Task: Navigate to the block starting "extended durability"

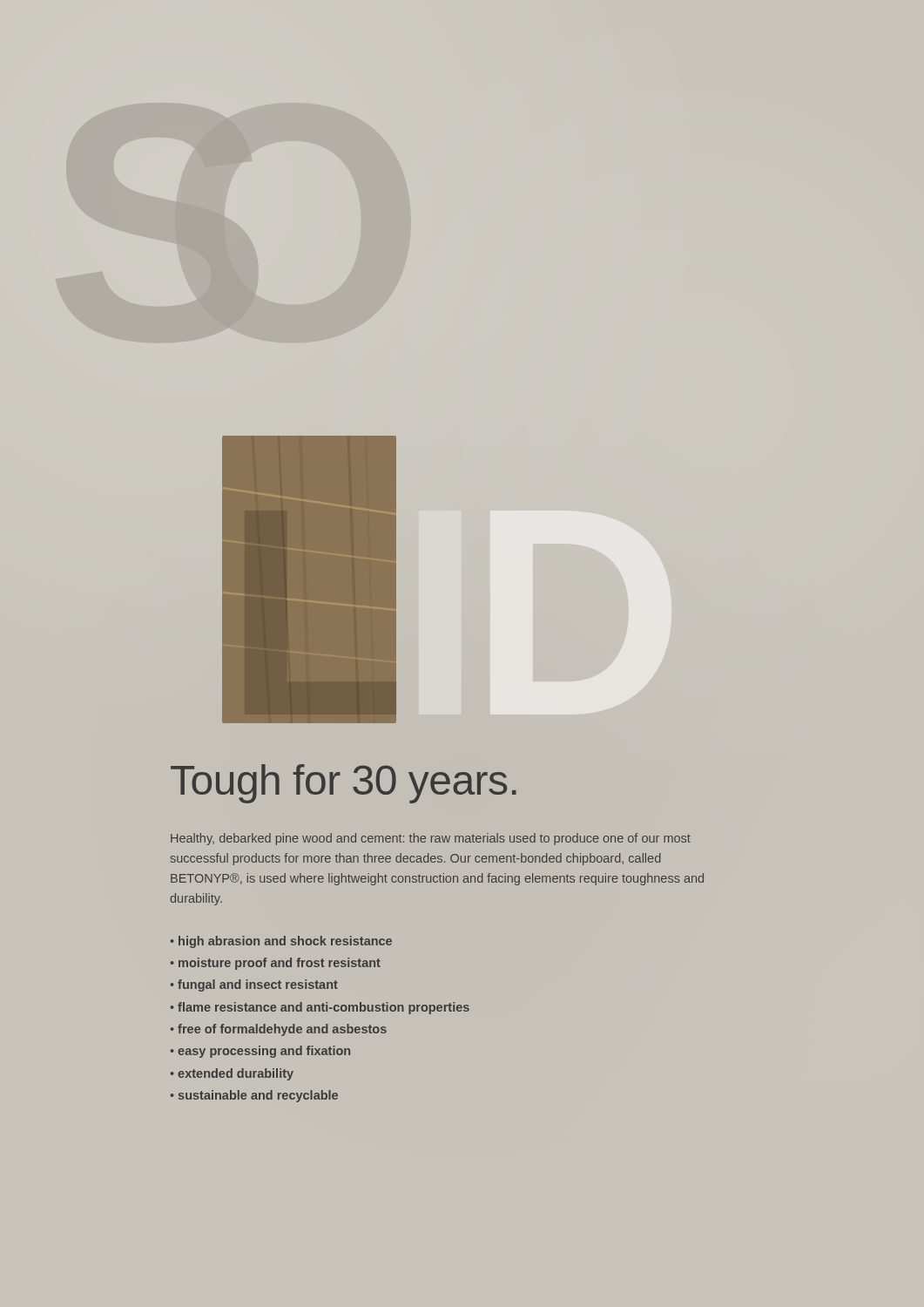Action: point(236,1073)
